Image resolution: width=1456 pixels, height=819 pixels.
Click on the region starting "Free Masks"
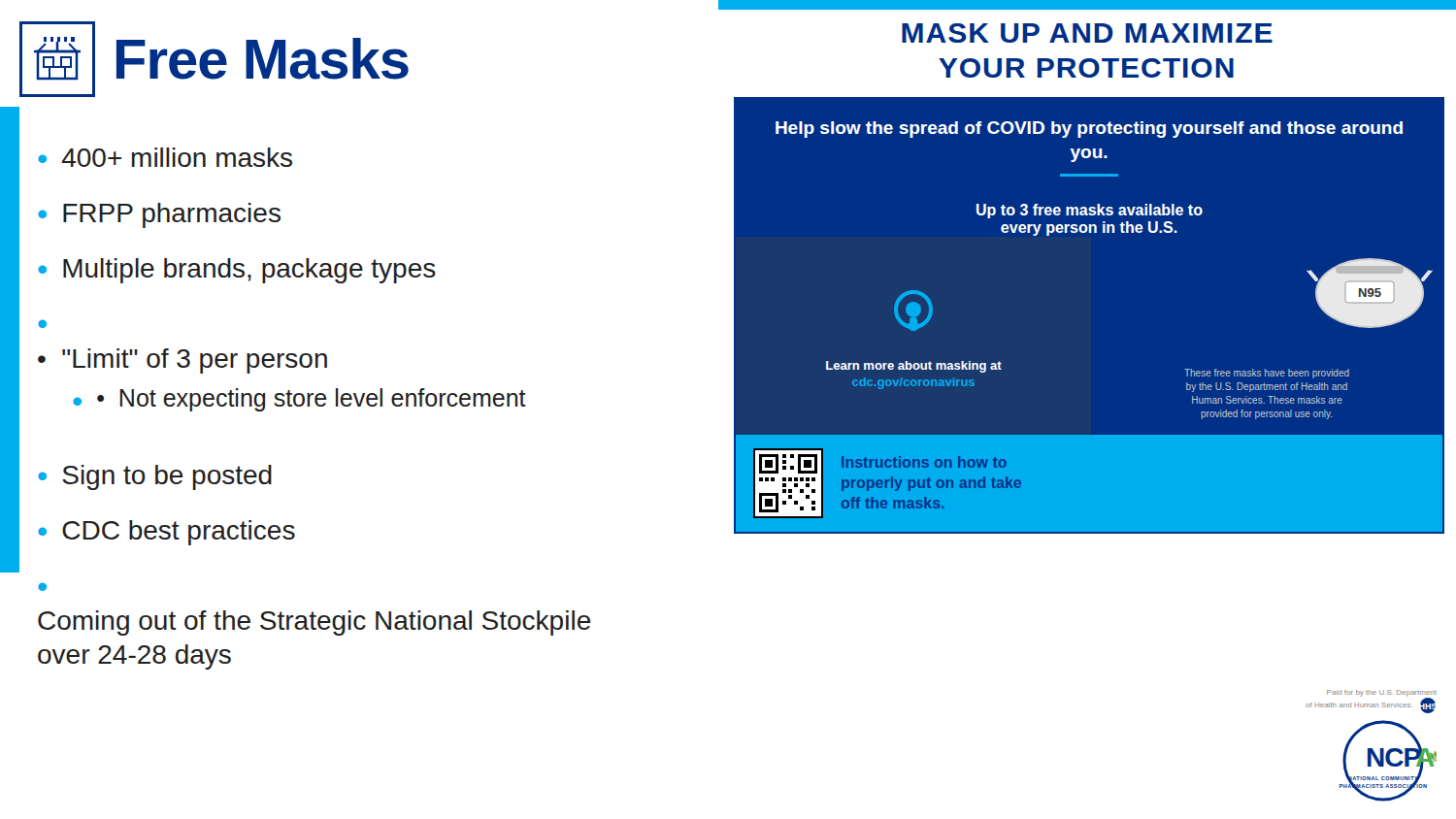tap(214, 59)
